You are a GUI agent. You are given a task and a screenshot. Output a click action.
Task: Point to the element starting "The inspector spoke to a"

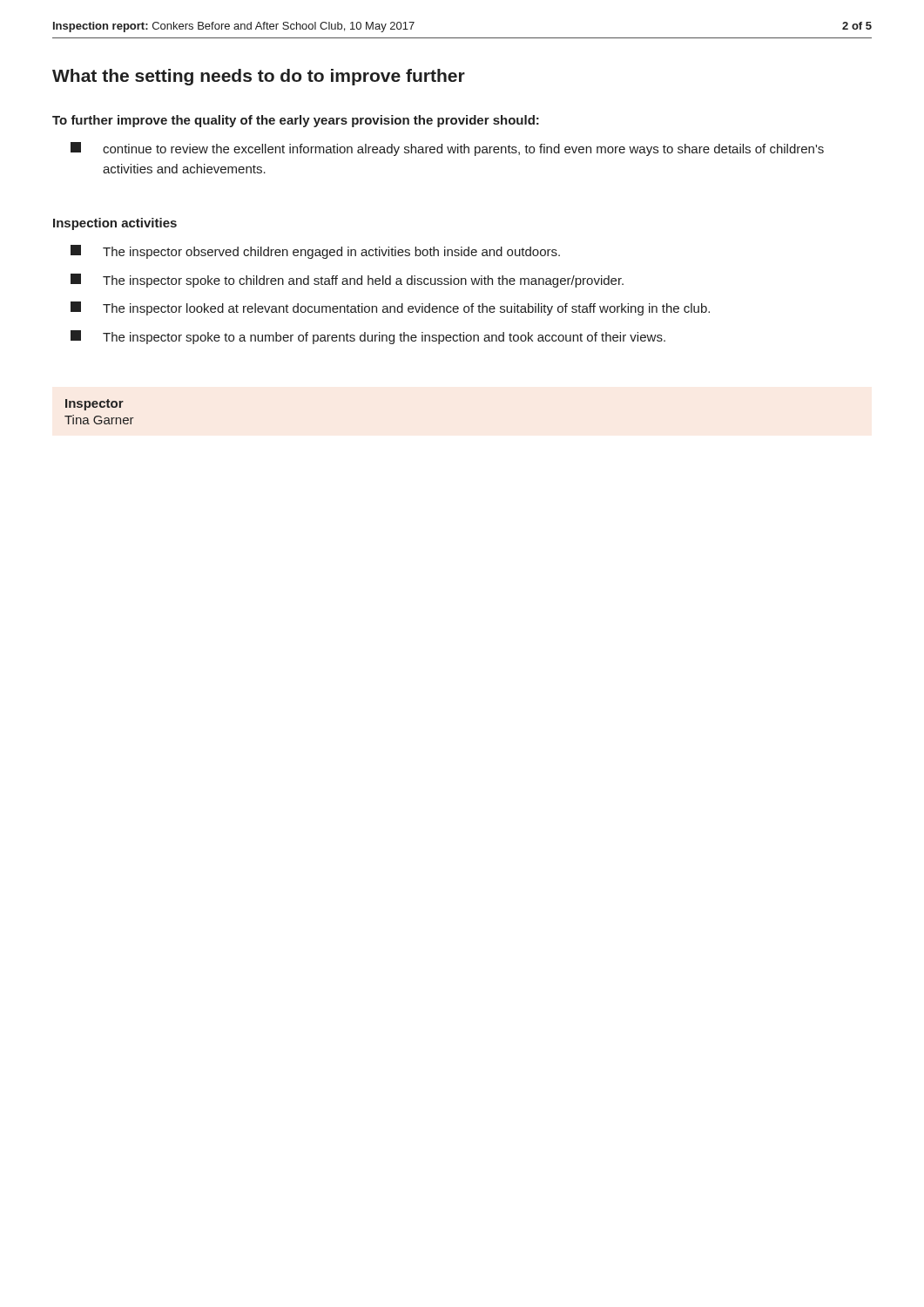(471, 337)
